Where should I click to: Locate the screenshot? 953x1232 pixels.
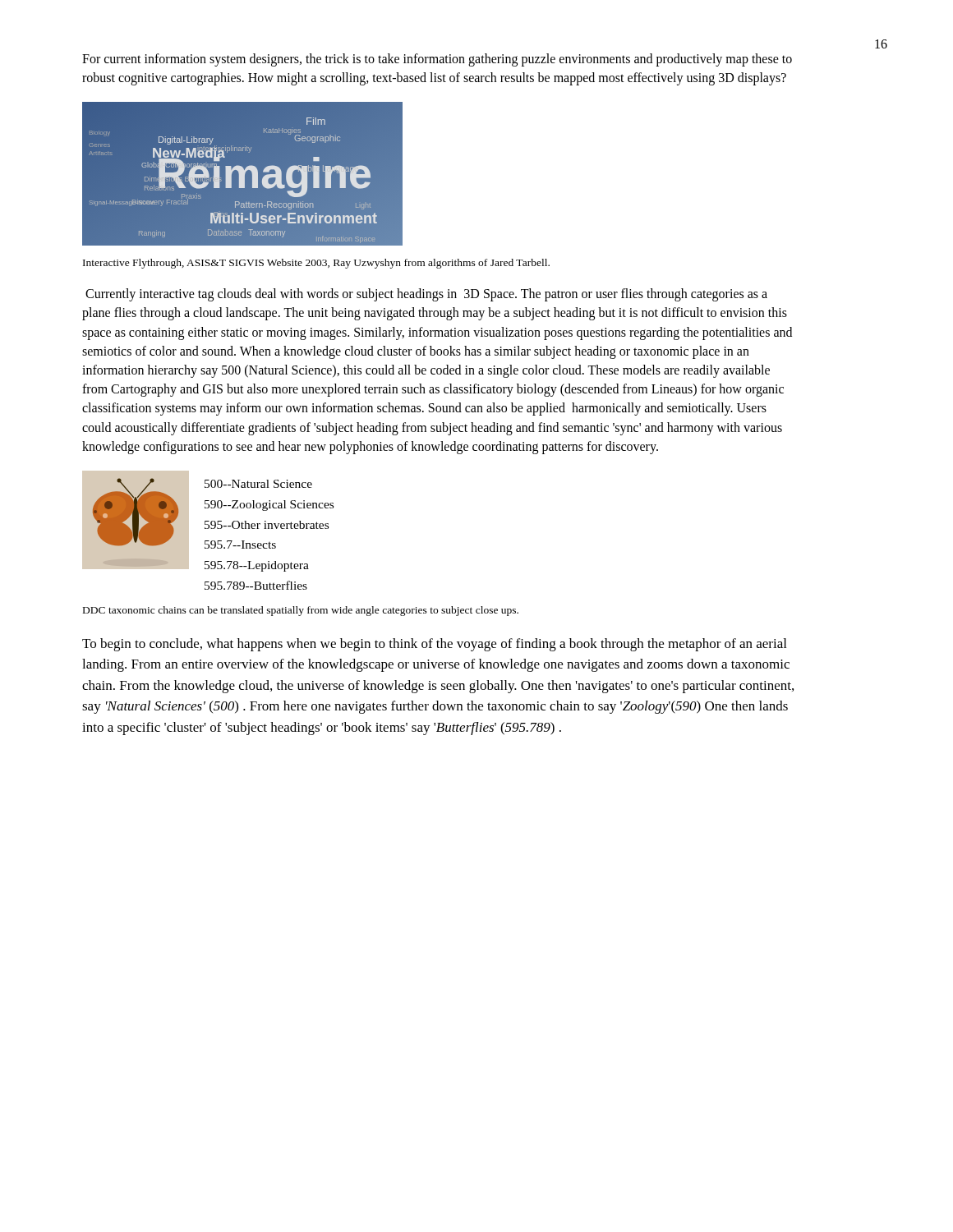[x=440, y=176]
